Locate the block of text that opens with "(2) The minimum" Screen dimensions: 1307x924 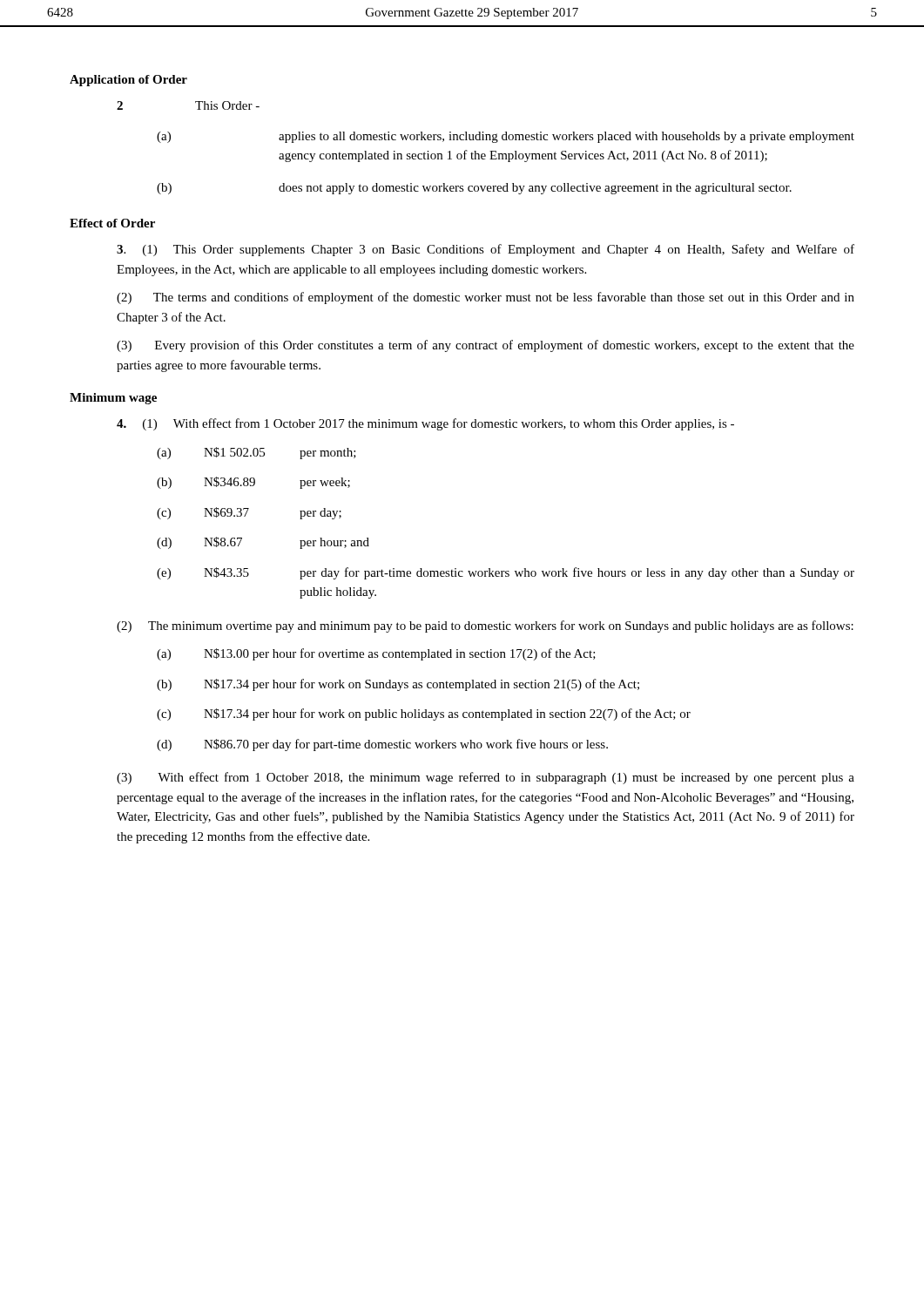tap(485, 625)
